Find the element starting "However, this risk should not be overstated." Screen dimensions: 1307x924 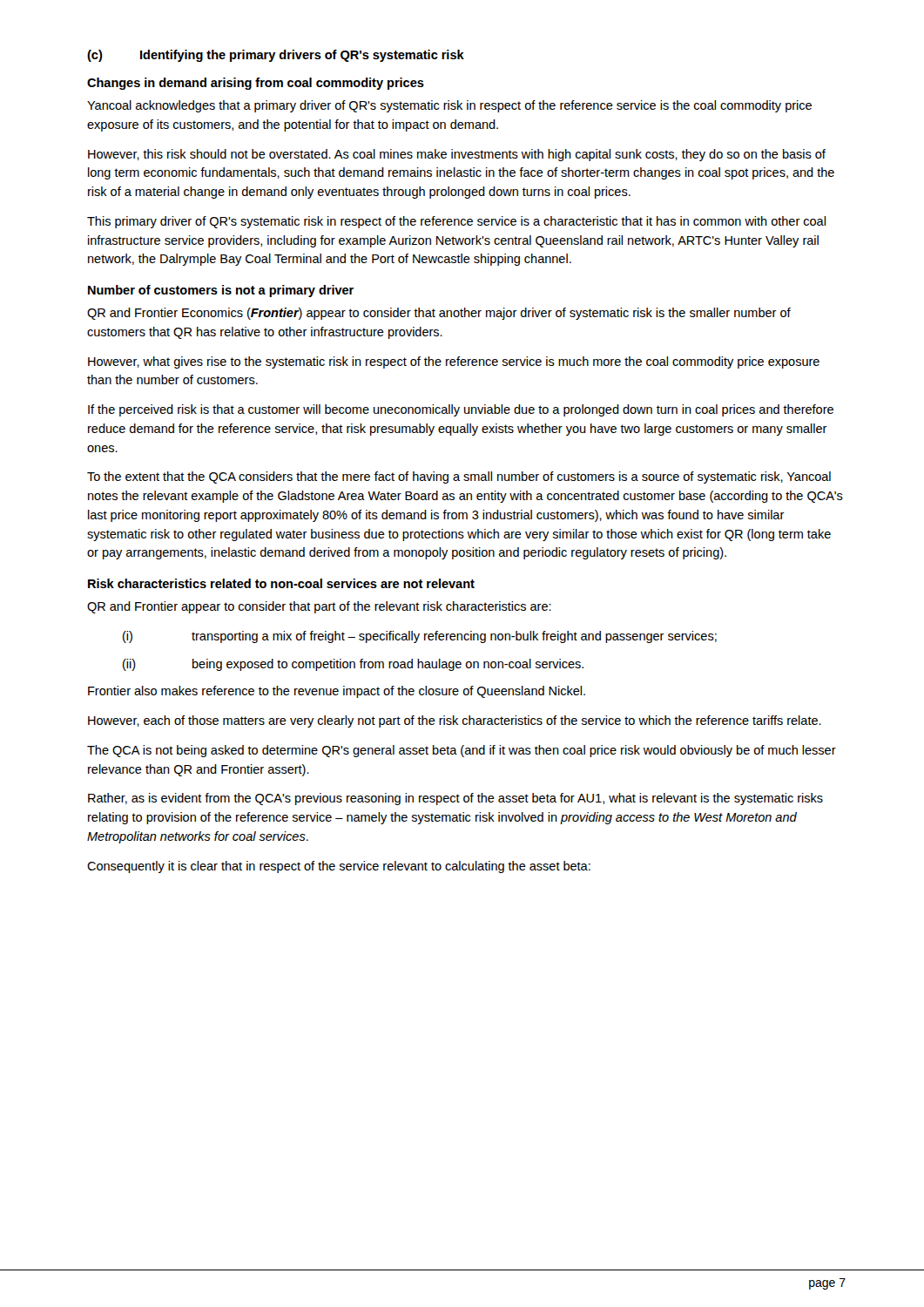pos(461,173)
